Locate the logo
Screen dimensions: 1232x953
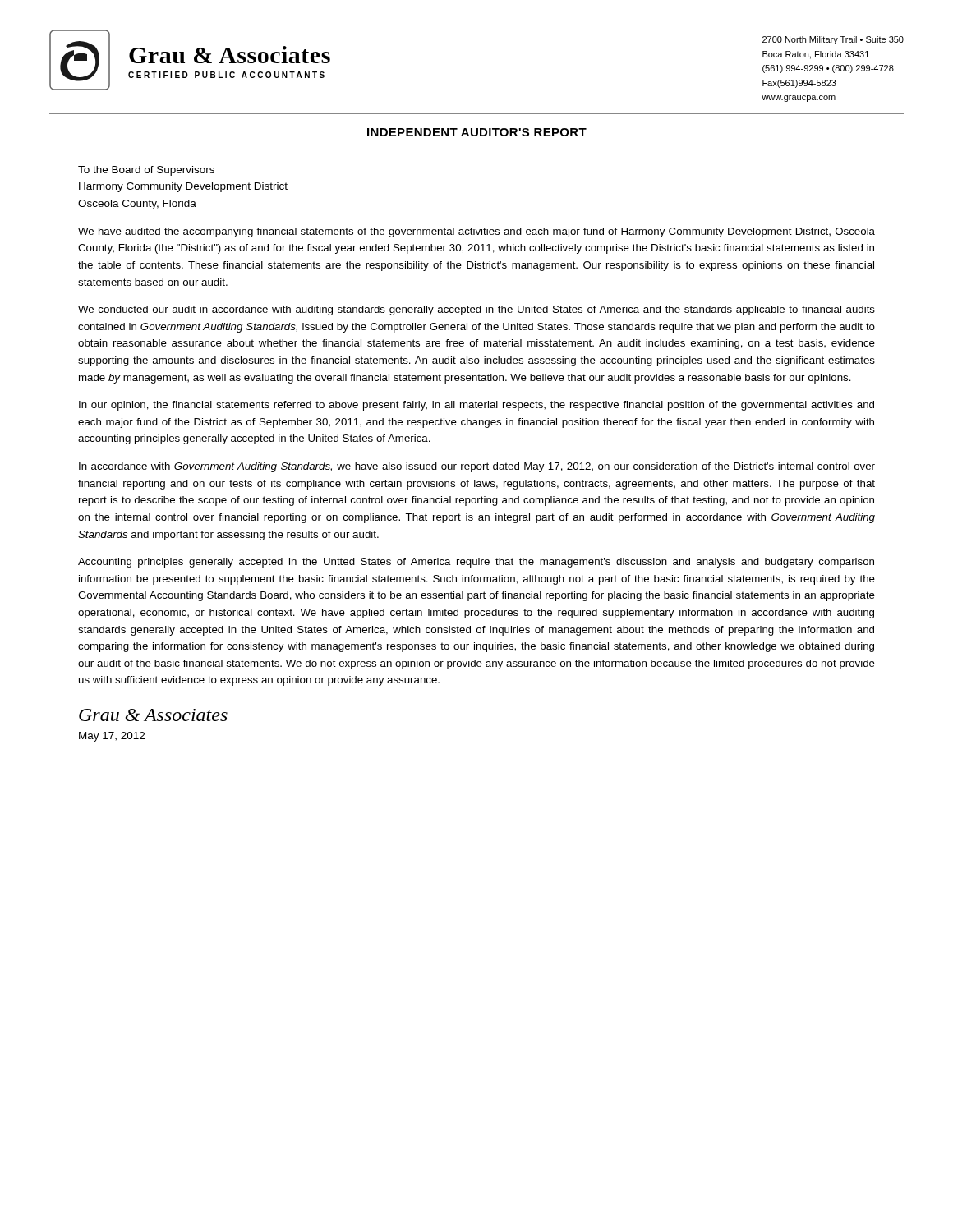[190, 60]
